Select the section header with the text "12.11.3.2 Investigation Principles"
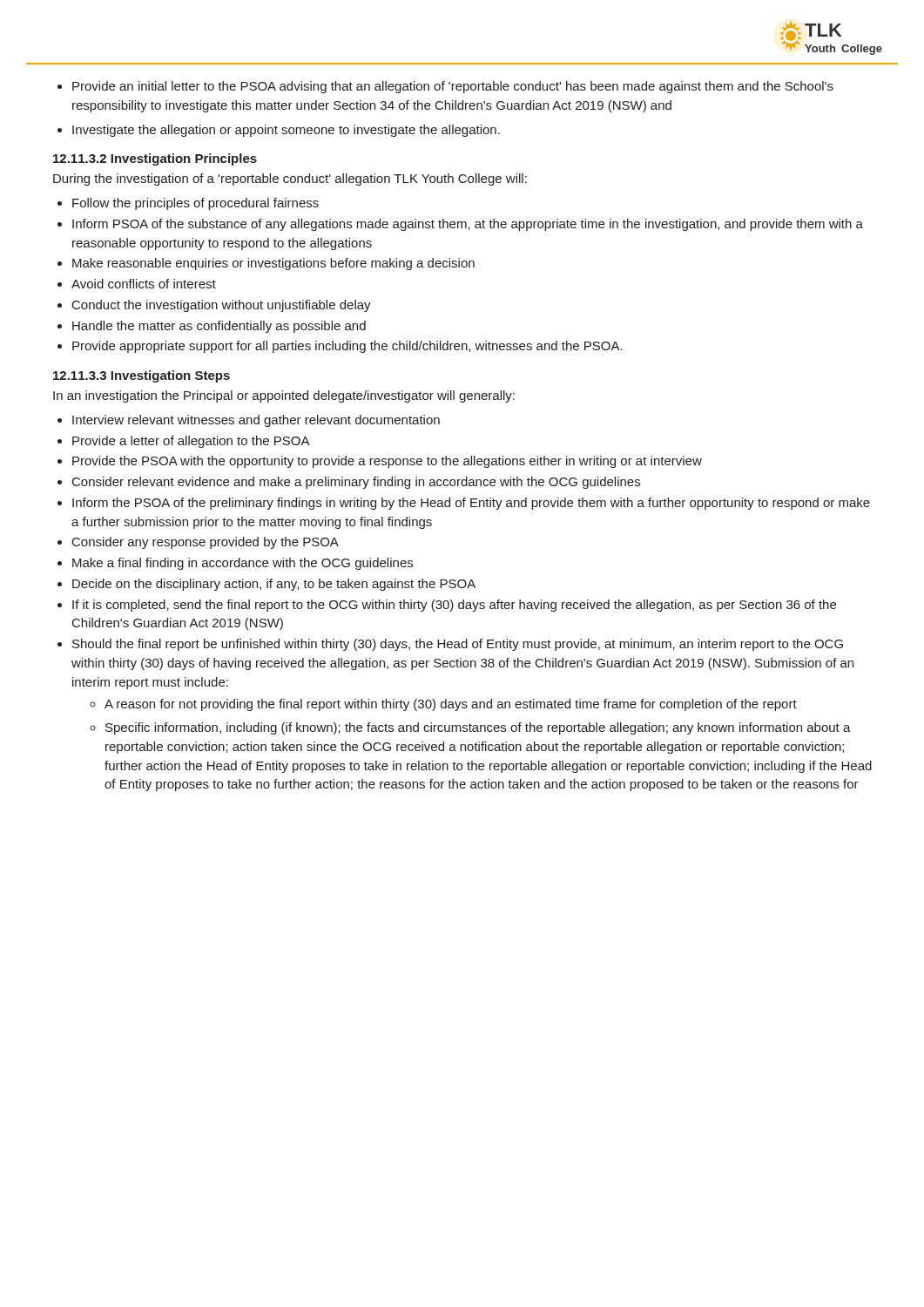The width and height of the screenshot is (924, 1307). (x=155, y=158)
